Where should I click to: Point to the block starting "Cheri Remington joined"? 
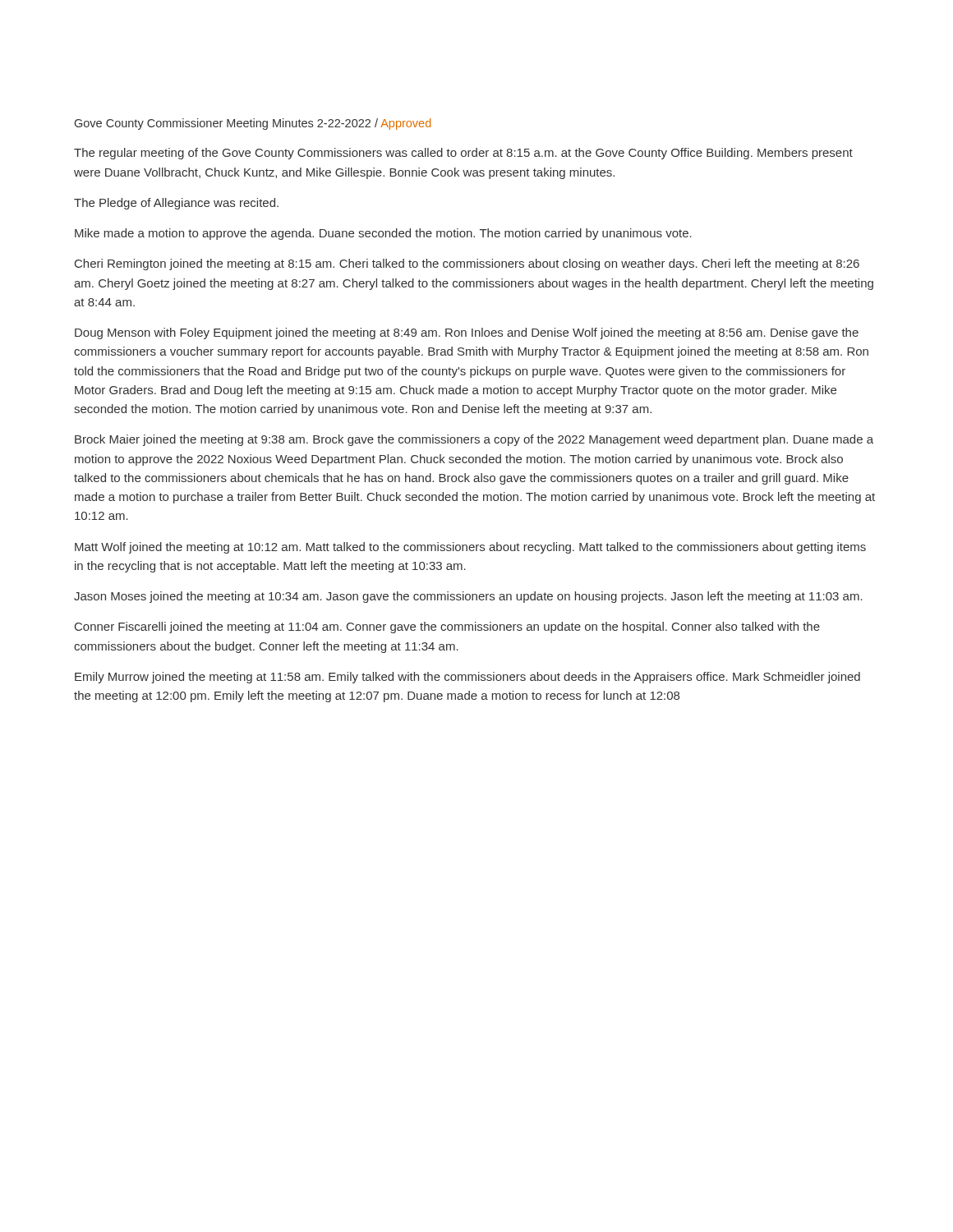(x=474, y=283)
